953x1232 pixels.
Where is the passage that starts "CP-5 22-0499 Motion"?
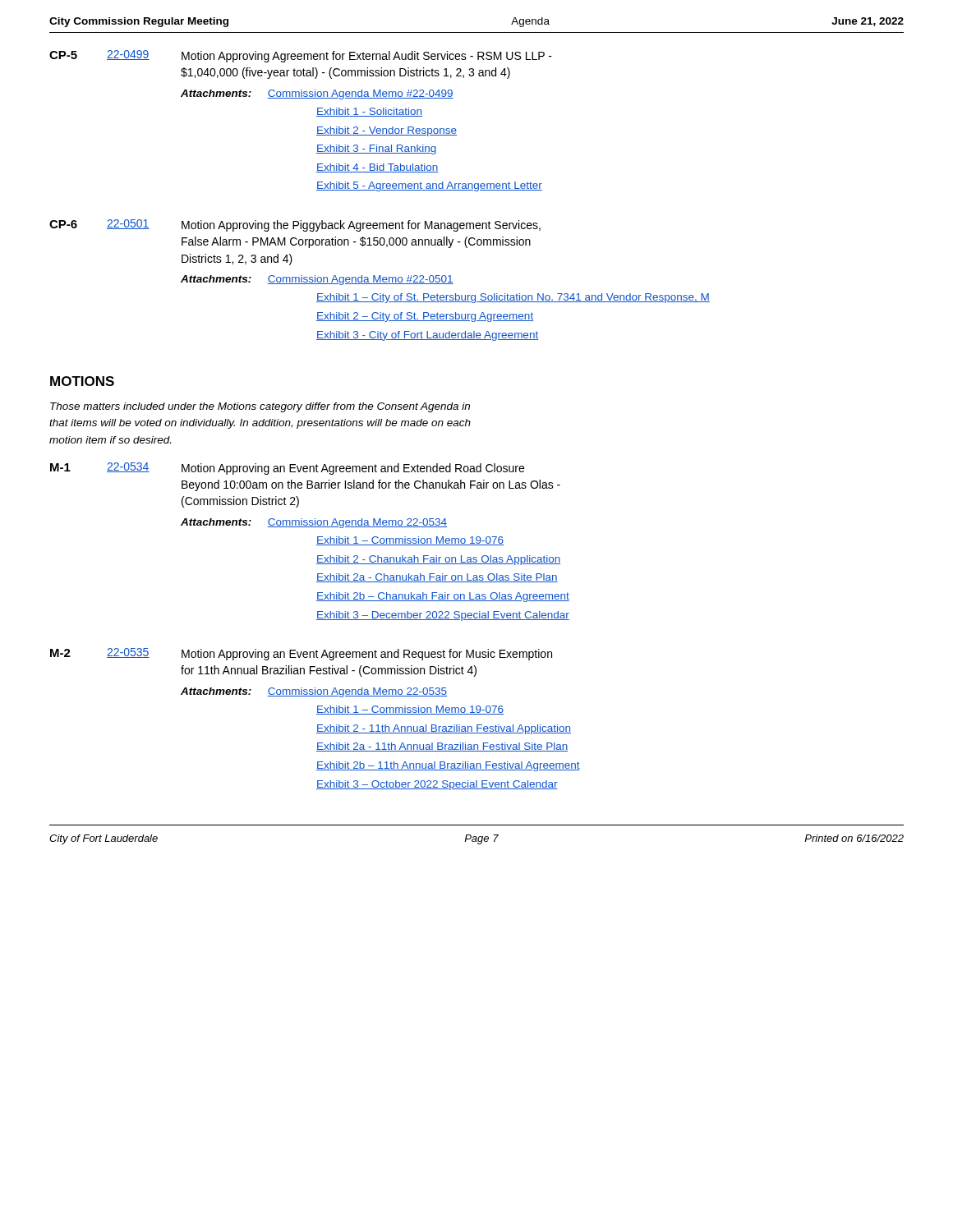click(301, 56)
